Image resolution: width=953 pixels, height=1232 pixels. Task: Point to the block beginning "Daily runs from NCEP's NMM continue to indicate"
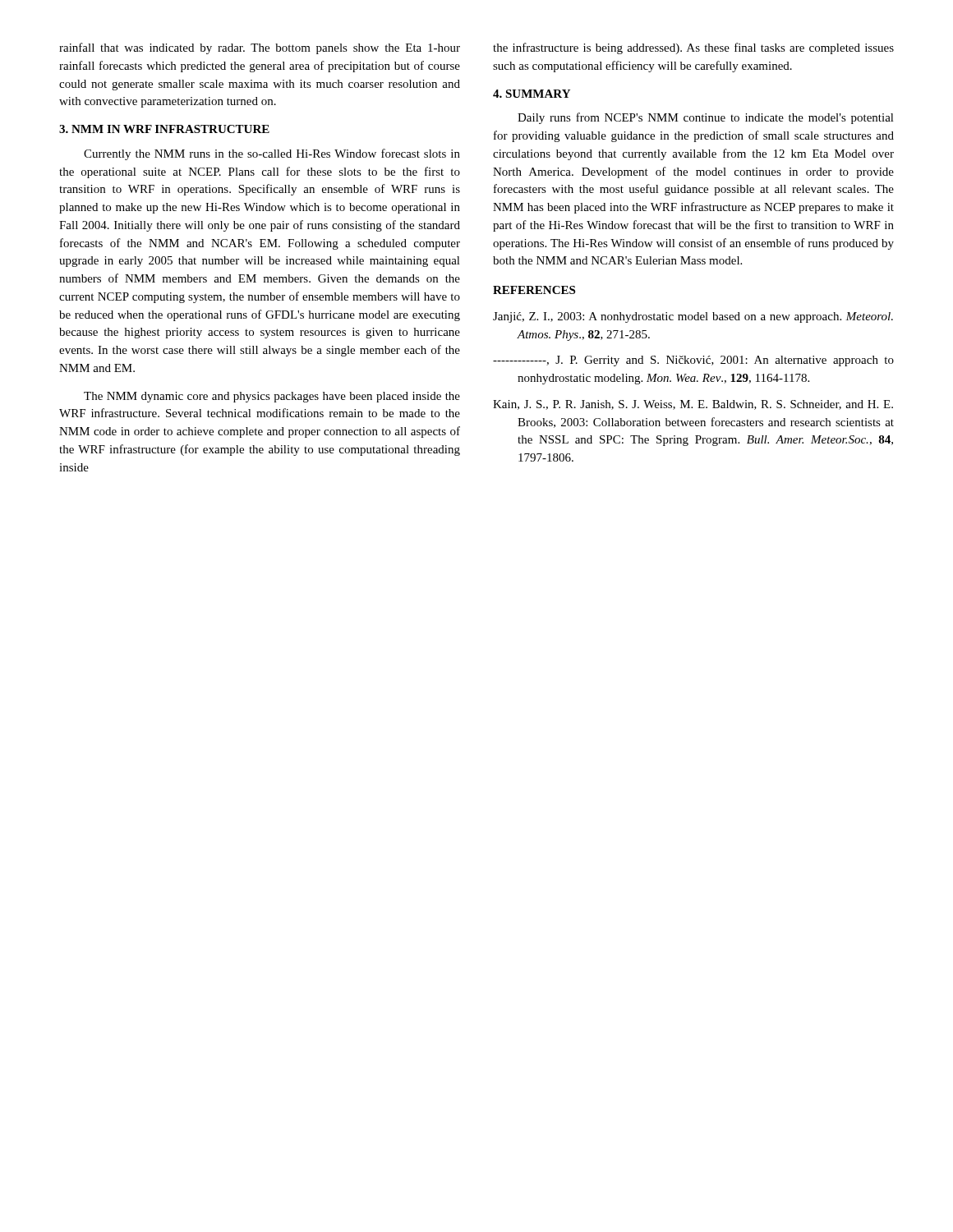[693, 190]
